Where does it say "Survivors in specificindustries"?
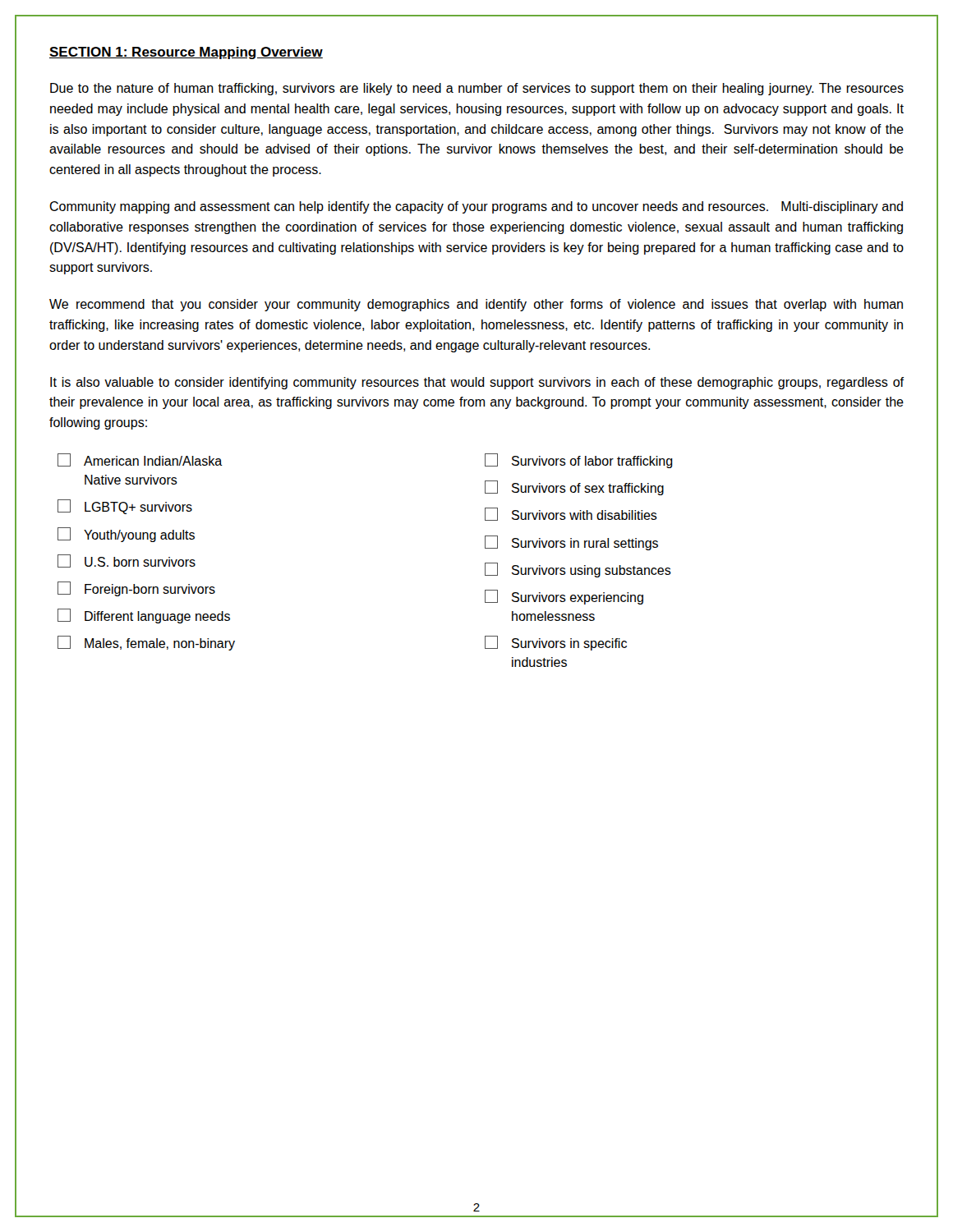 click(x=556, y=653)
